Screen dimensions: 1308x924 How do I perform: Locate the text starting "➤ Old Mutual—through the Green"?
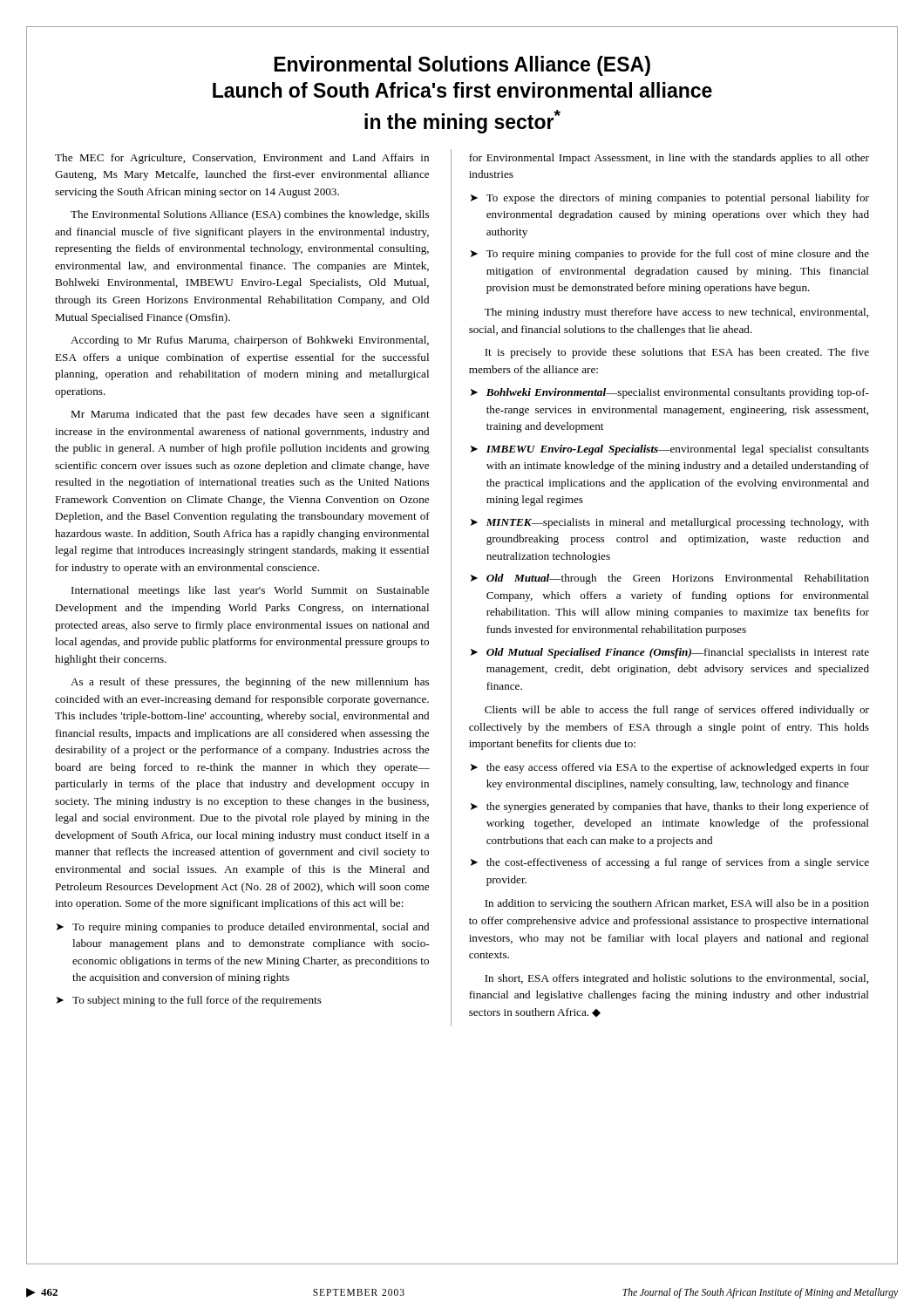(669, 604)
